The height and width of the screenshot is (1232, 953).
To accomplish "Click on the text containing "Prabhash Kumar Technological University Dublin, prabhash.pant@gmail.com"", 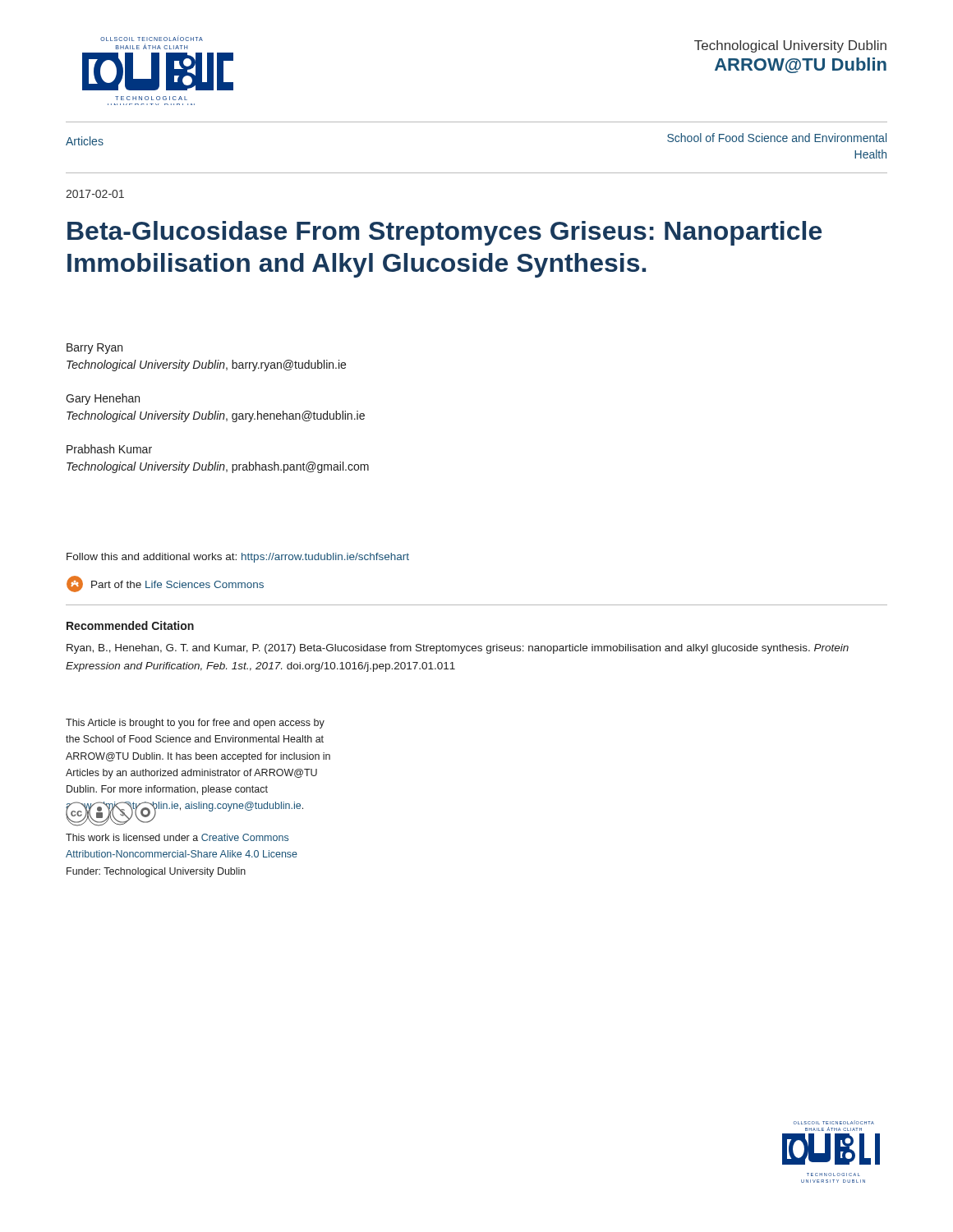I will click(x=217, y=458).
